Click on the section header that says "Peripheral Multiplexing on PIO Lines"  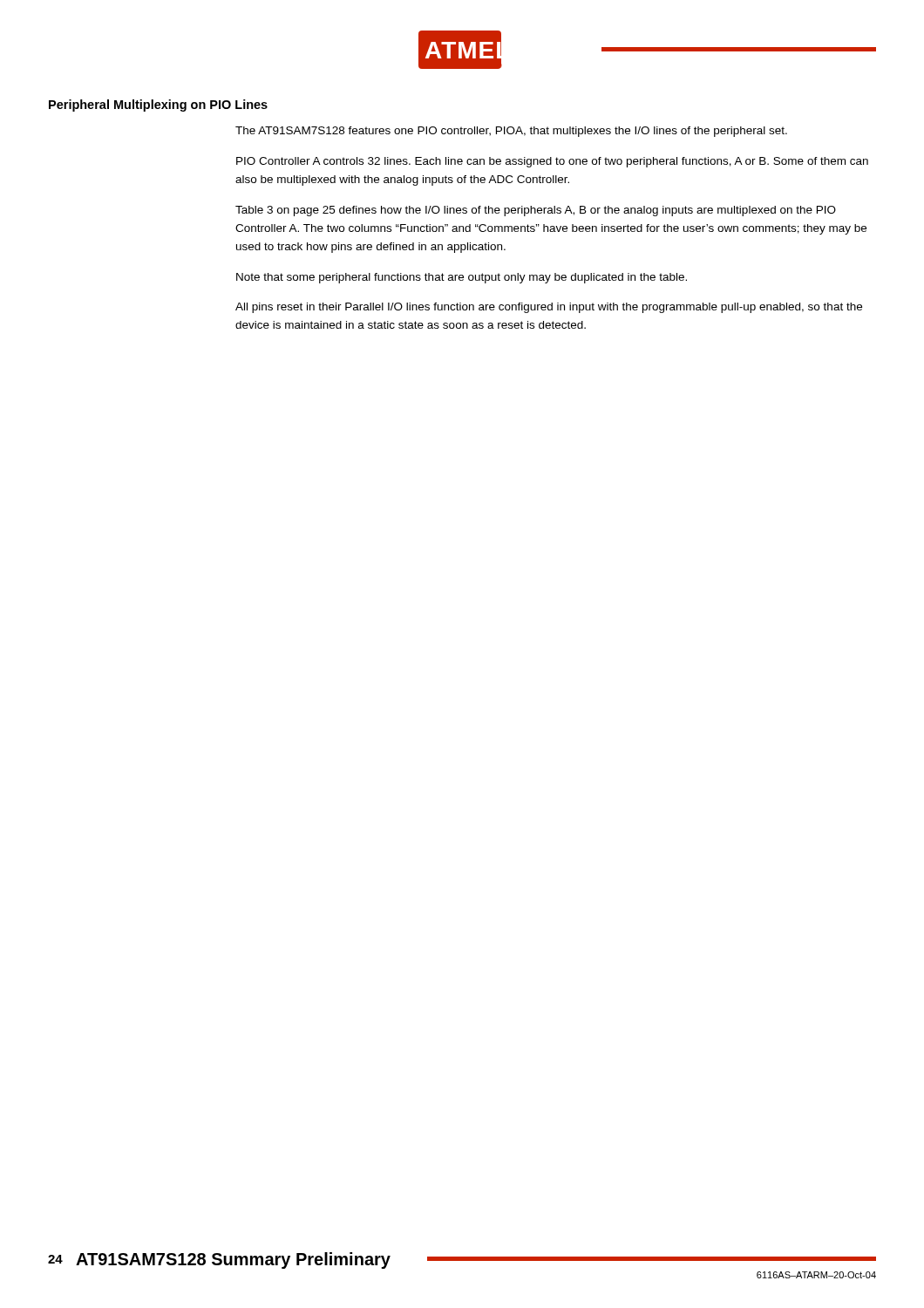click(x=158, y=105)
